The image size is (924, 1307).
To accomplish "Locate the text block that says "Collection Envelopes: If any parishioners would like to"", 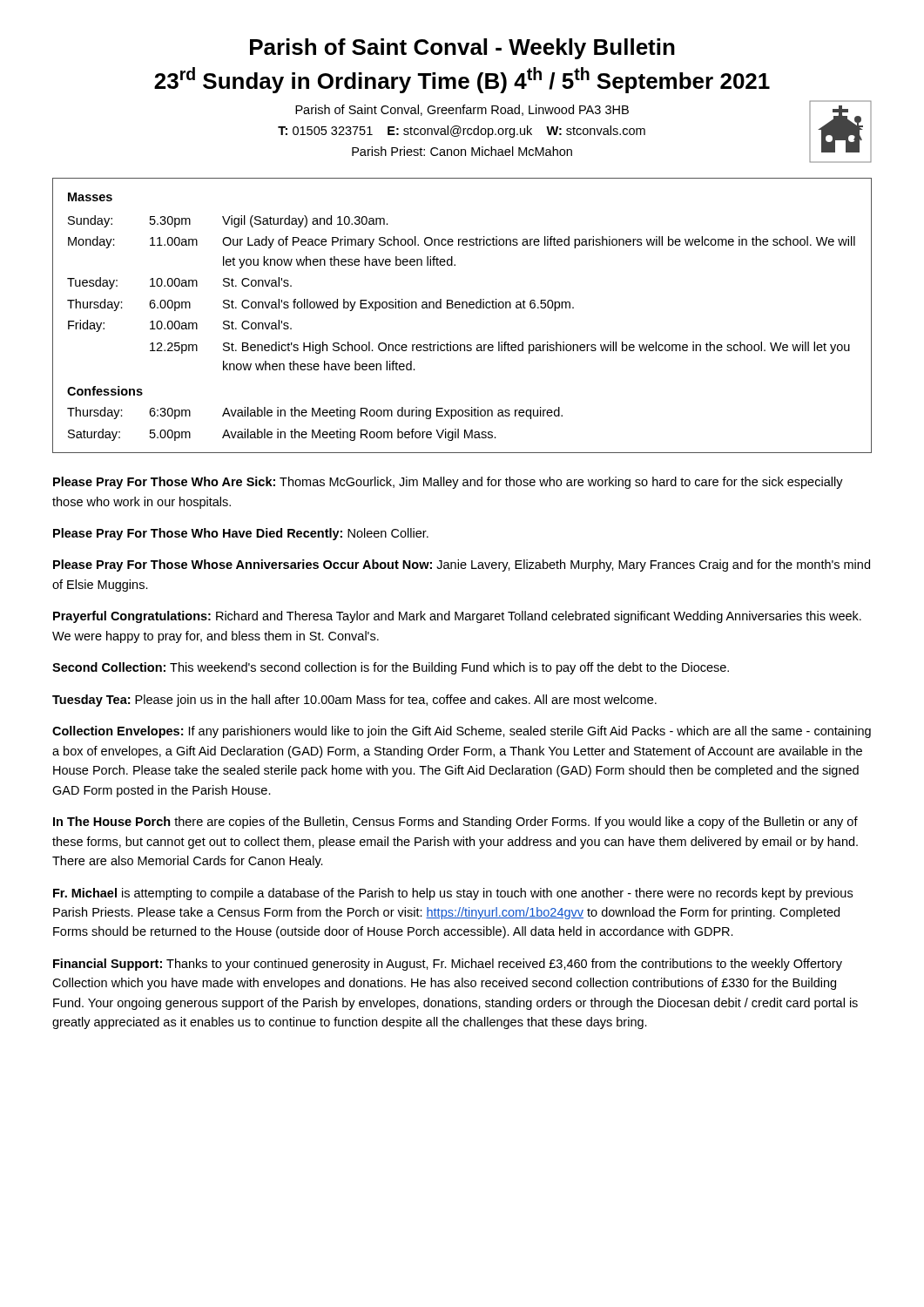I will (x=462, y=761).
